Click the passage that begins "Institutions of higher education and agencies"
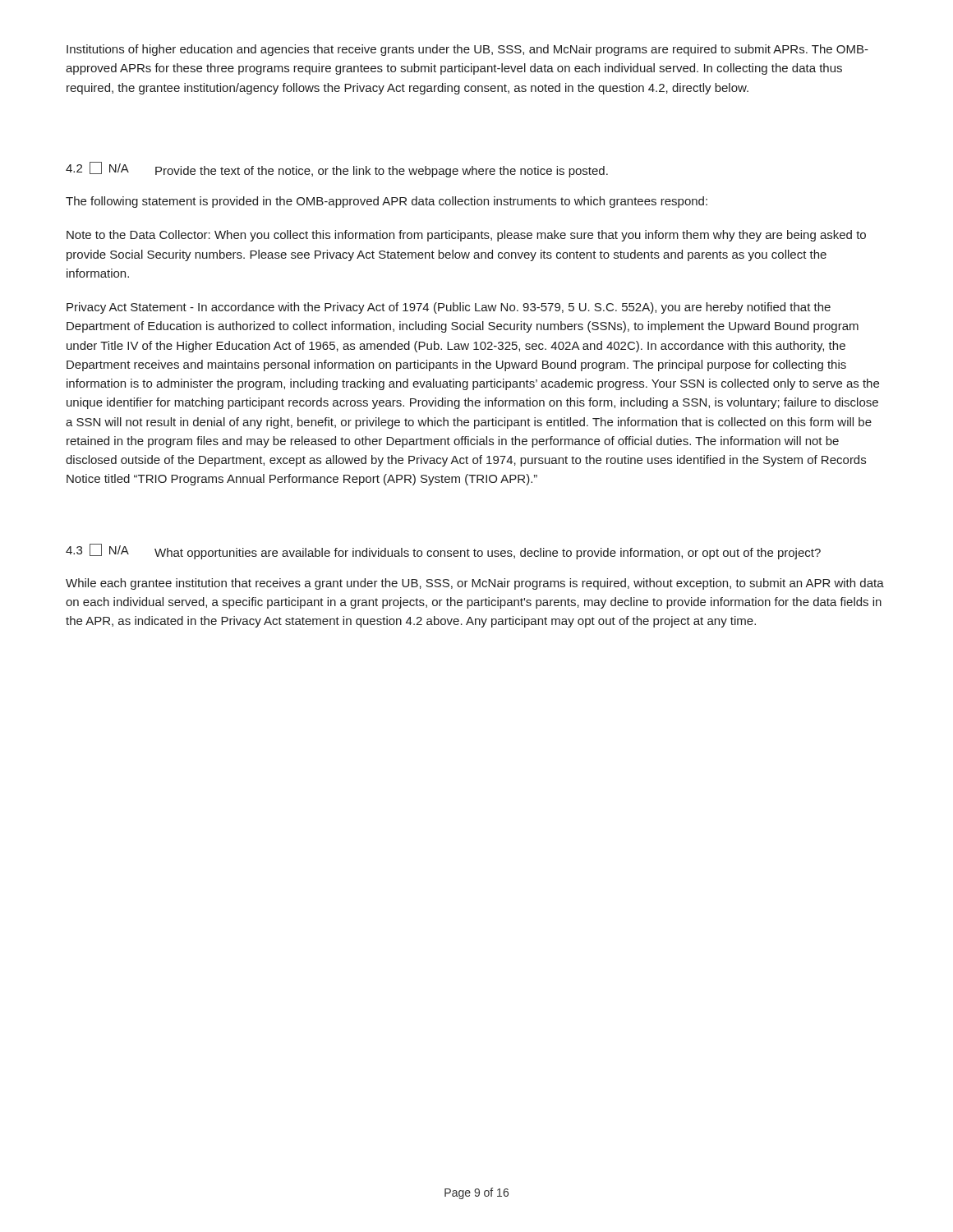 pos(467,68)
